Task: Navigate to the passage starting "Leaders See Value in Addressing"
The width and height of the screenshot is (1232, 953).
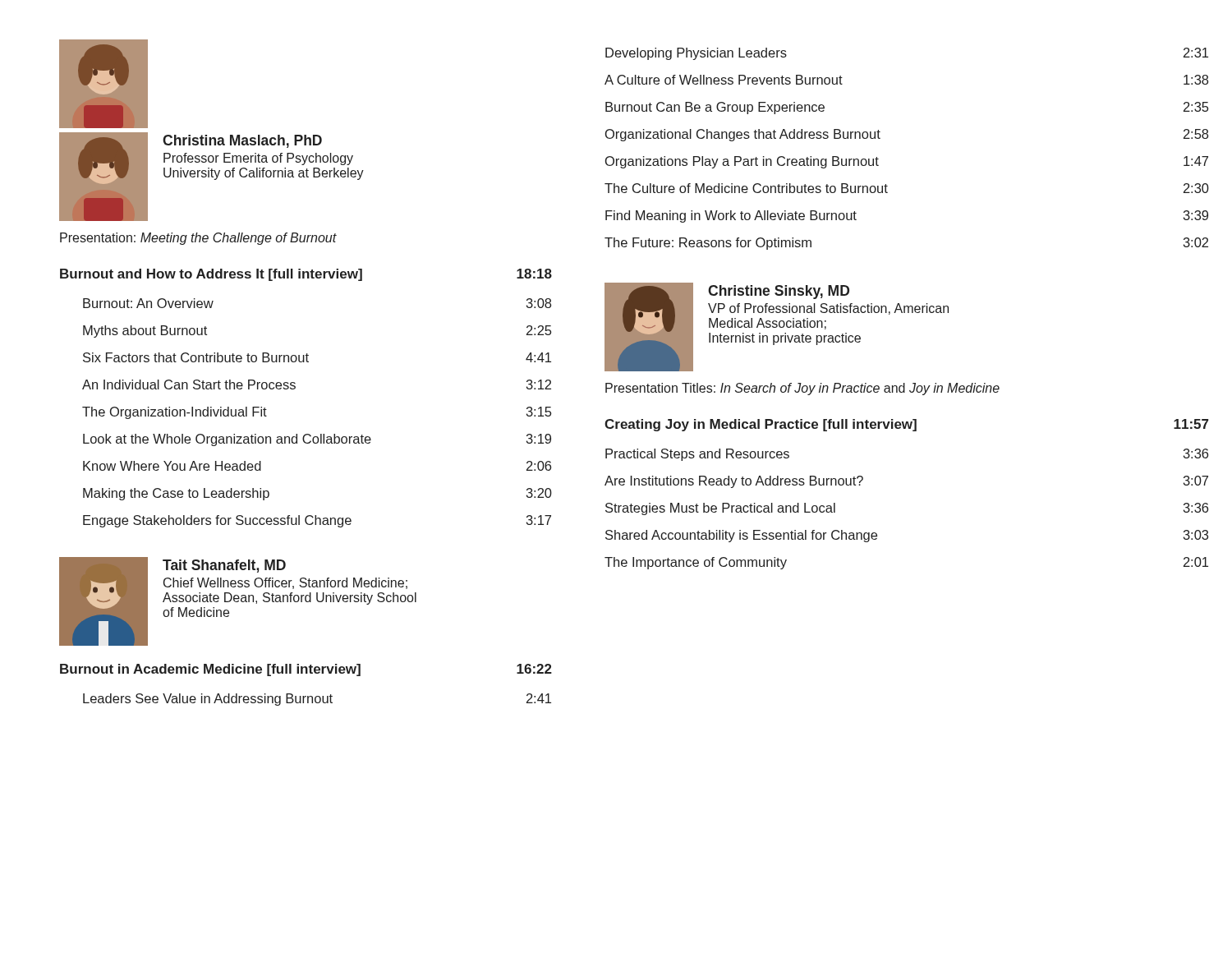Action: point(317,699)
